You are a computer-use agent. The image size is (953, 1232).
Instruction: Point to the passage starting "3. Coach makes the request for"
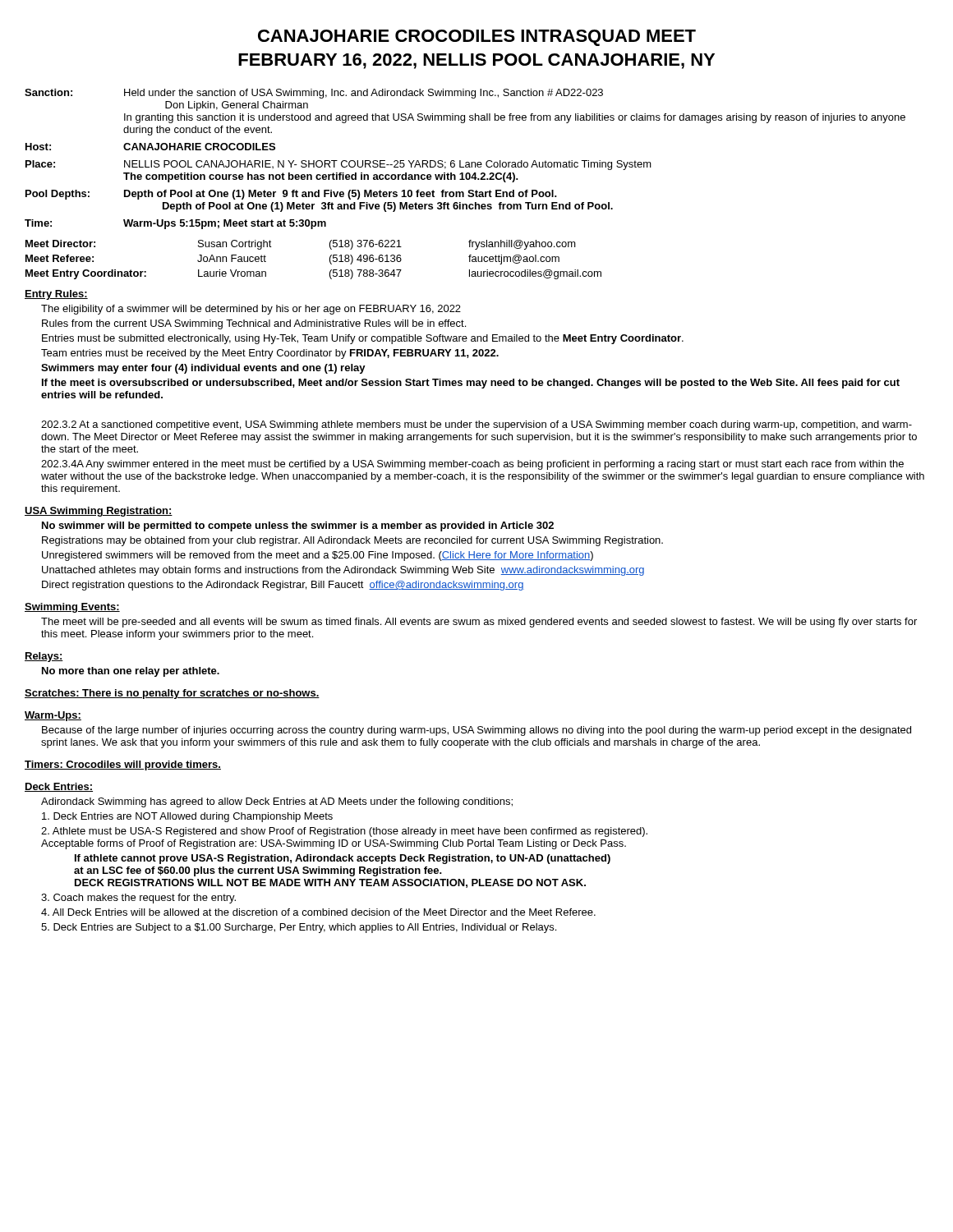click(x=138, y=899)
